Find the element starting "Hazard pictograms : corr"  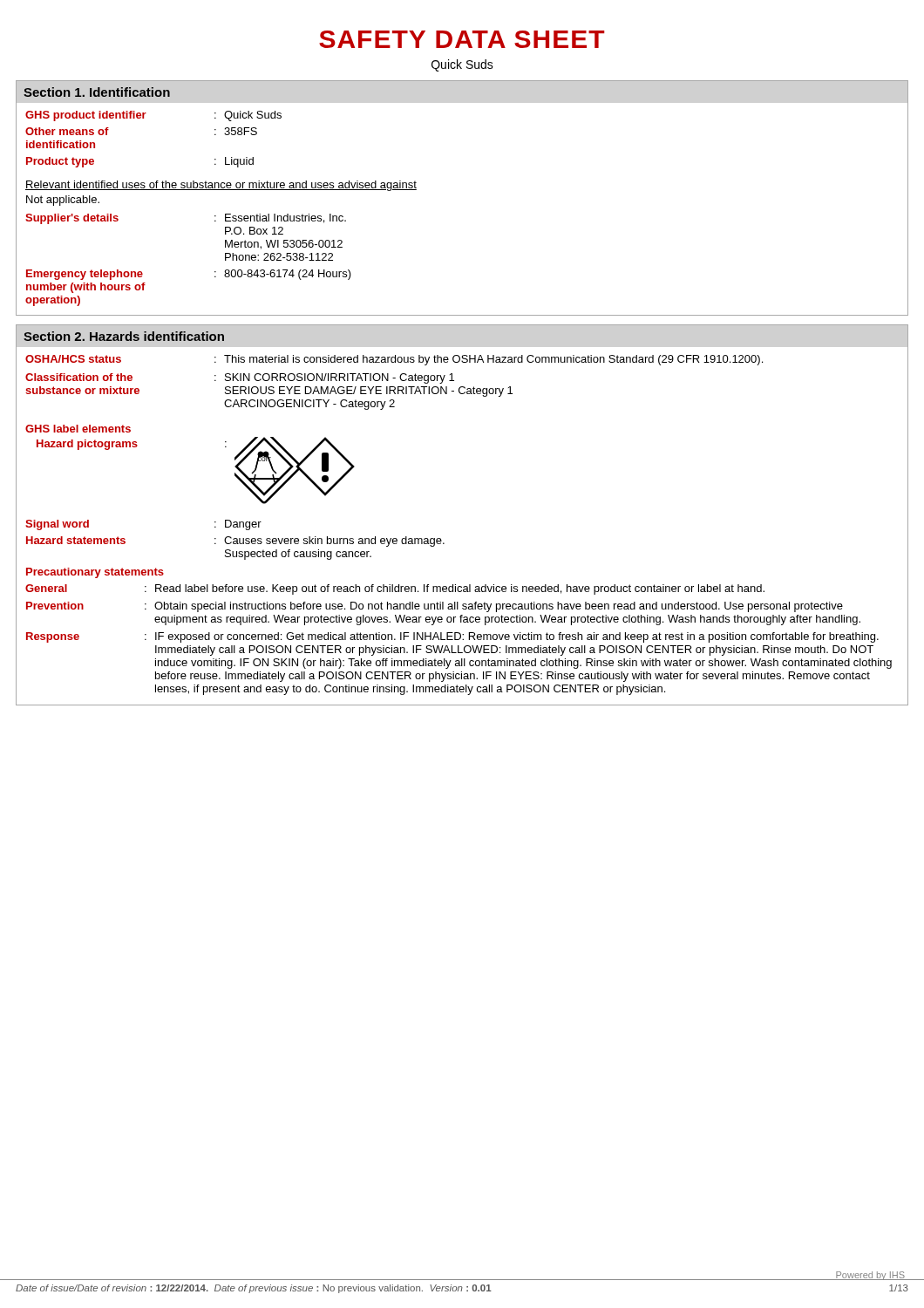(295, 471)
